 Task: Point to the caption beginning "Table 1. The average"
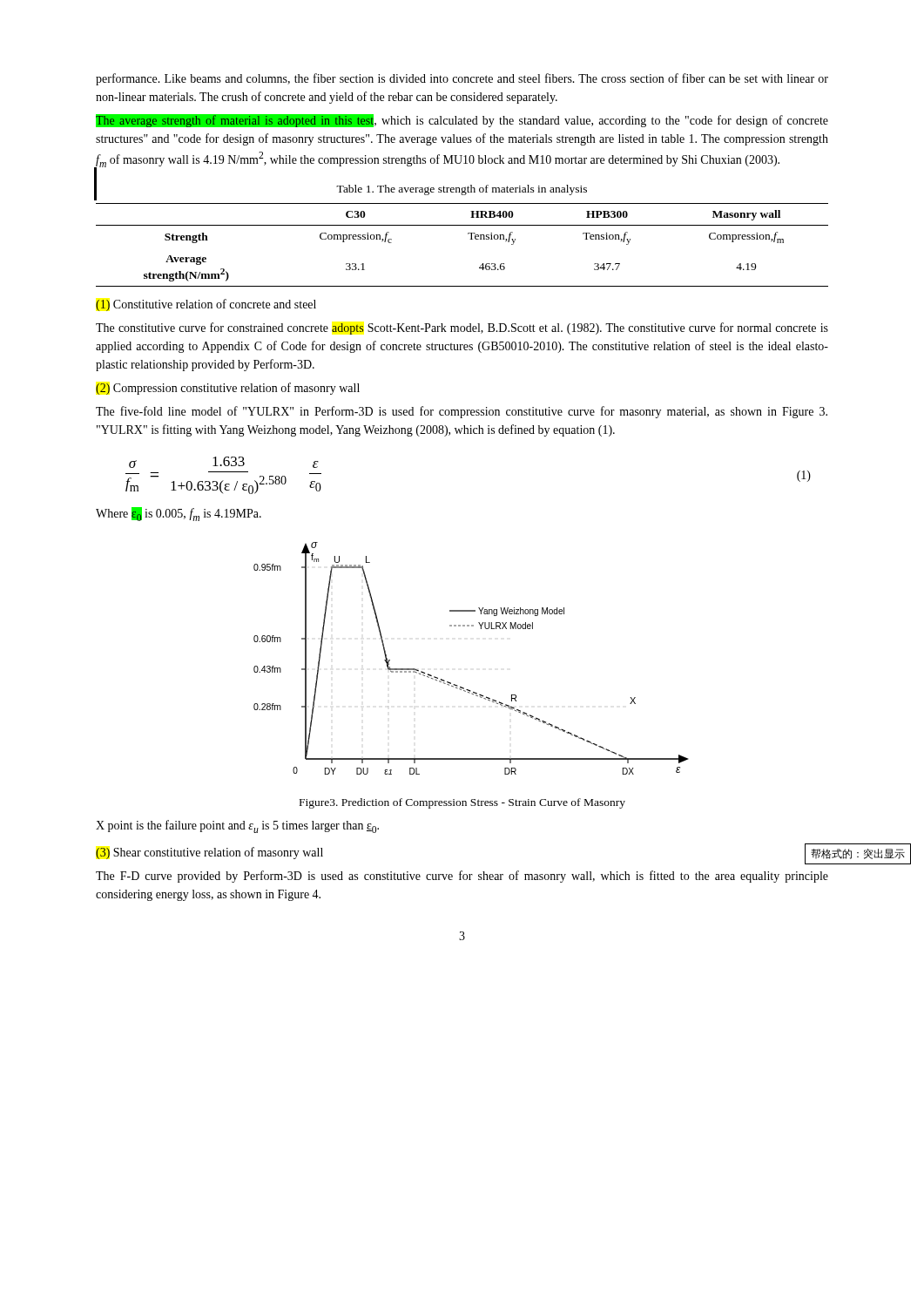pyautogui.click(x=462, y=189)
